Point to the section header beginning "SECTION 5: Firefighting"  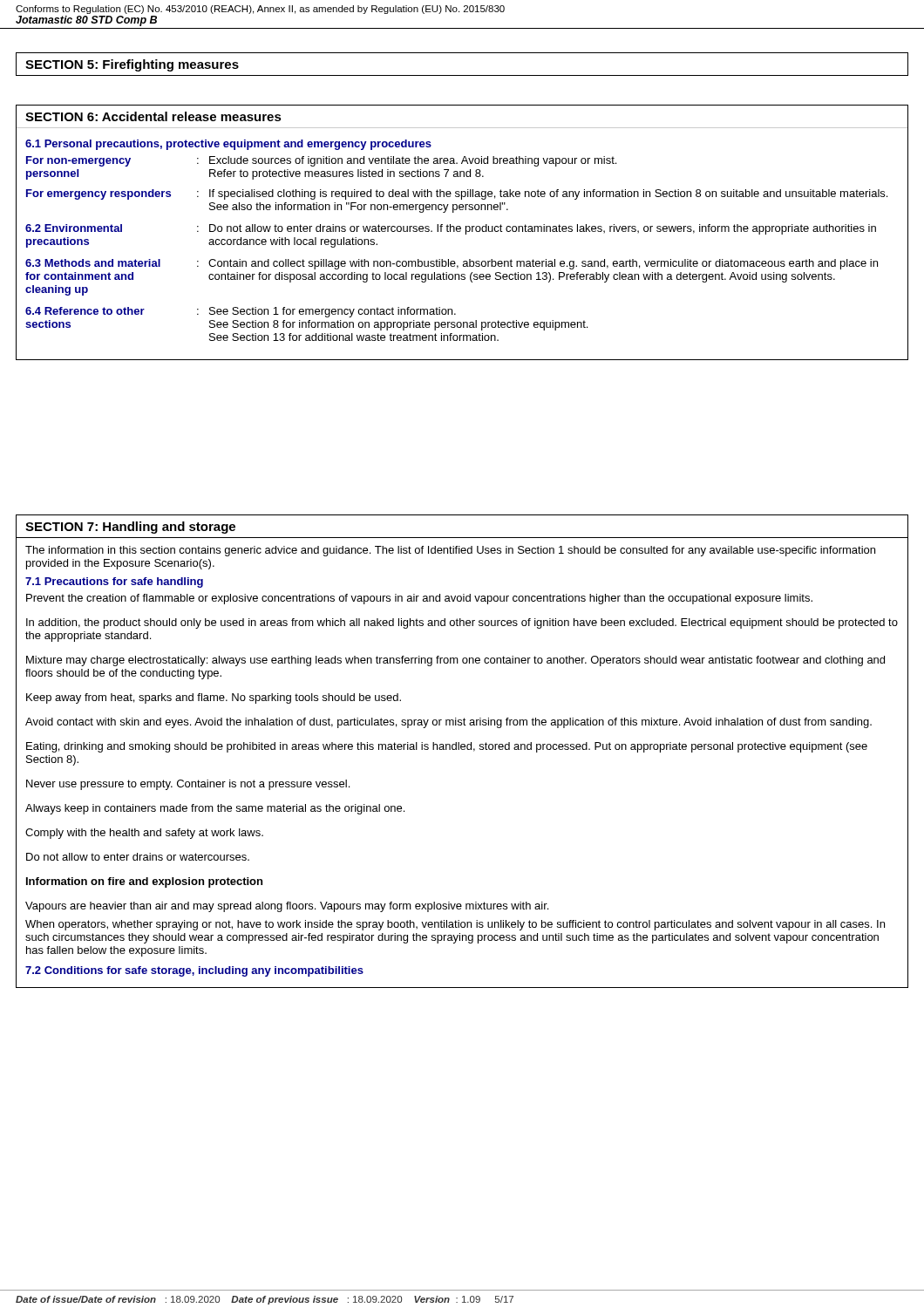pos(132,64)
